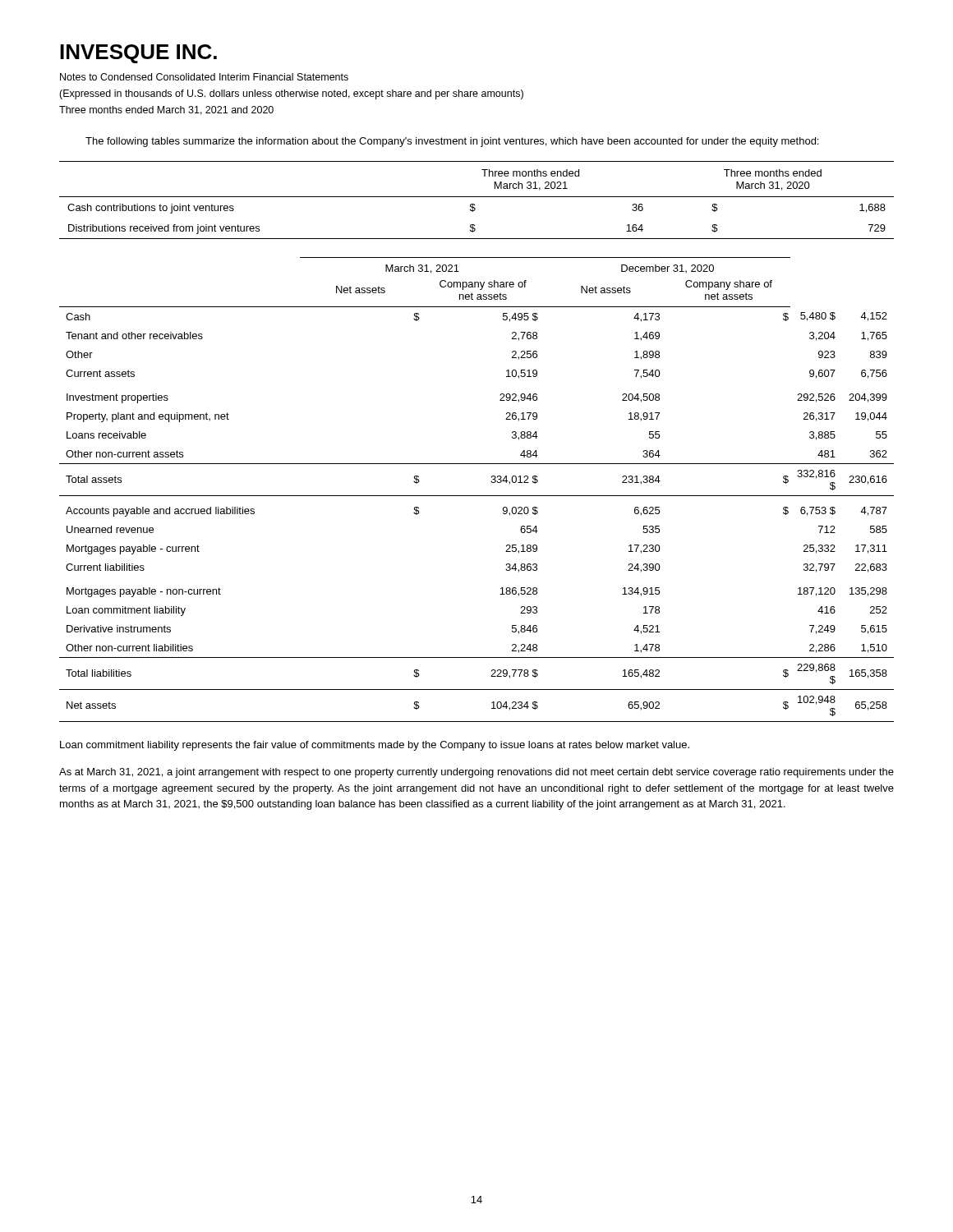This screenshot has width=953, height=1232.
Task: Find the block on this page that starts "The following tables"
Action: (452, 141)
